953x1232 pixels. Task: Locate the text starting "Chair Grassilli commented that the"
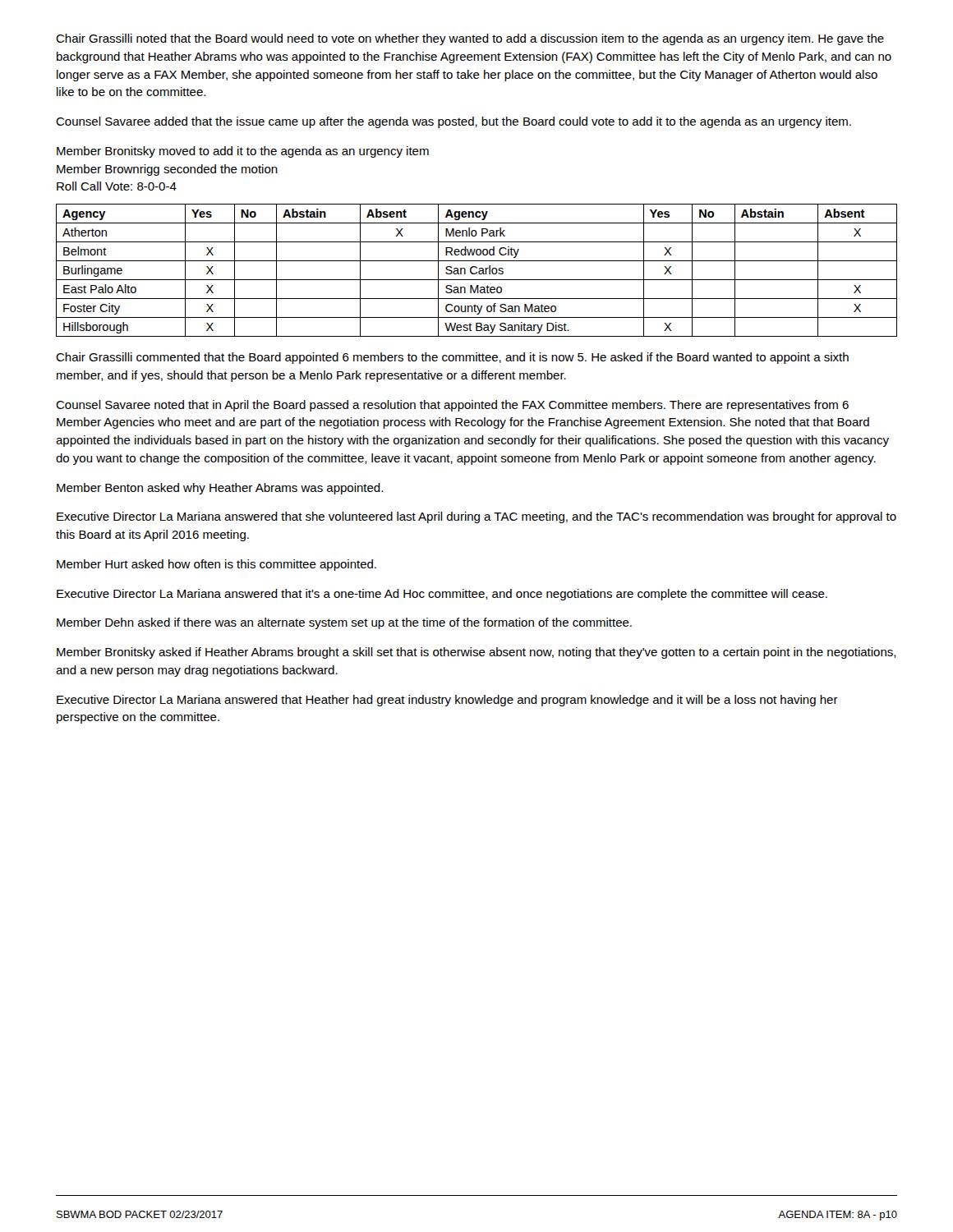pyautogui.click(x=452, y=366)
